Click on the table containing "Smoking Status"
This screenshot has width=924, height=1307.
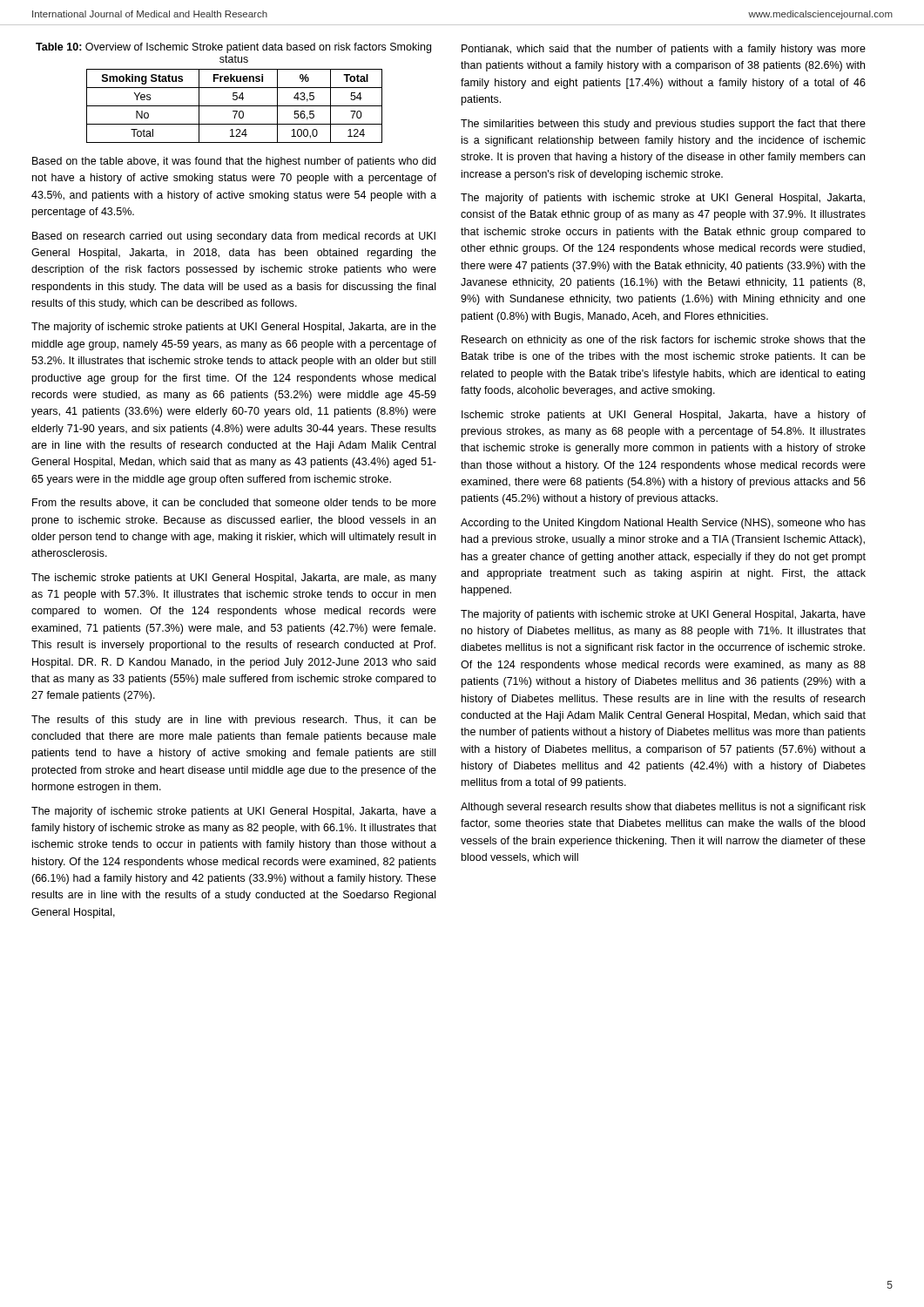(234, 106)
